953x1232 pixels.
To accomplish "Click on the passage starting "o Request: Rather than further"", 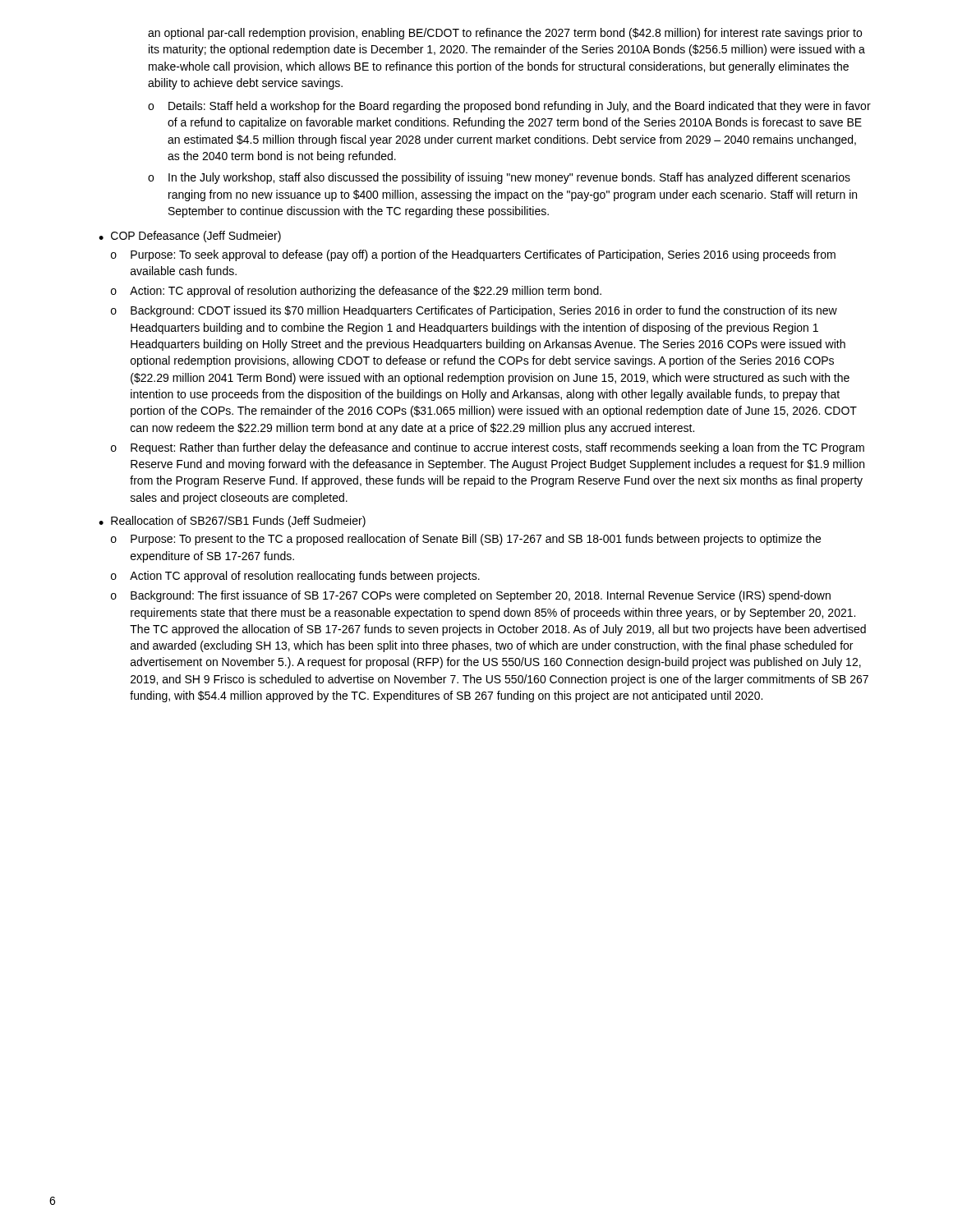I will click(491, 473).
